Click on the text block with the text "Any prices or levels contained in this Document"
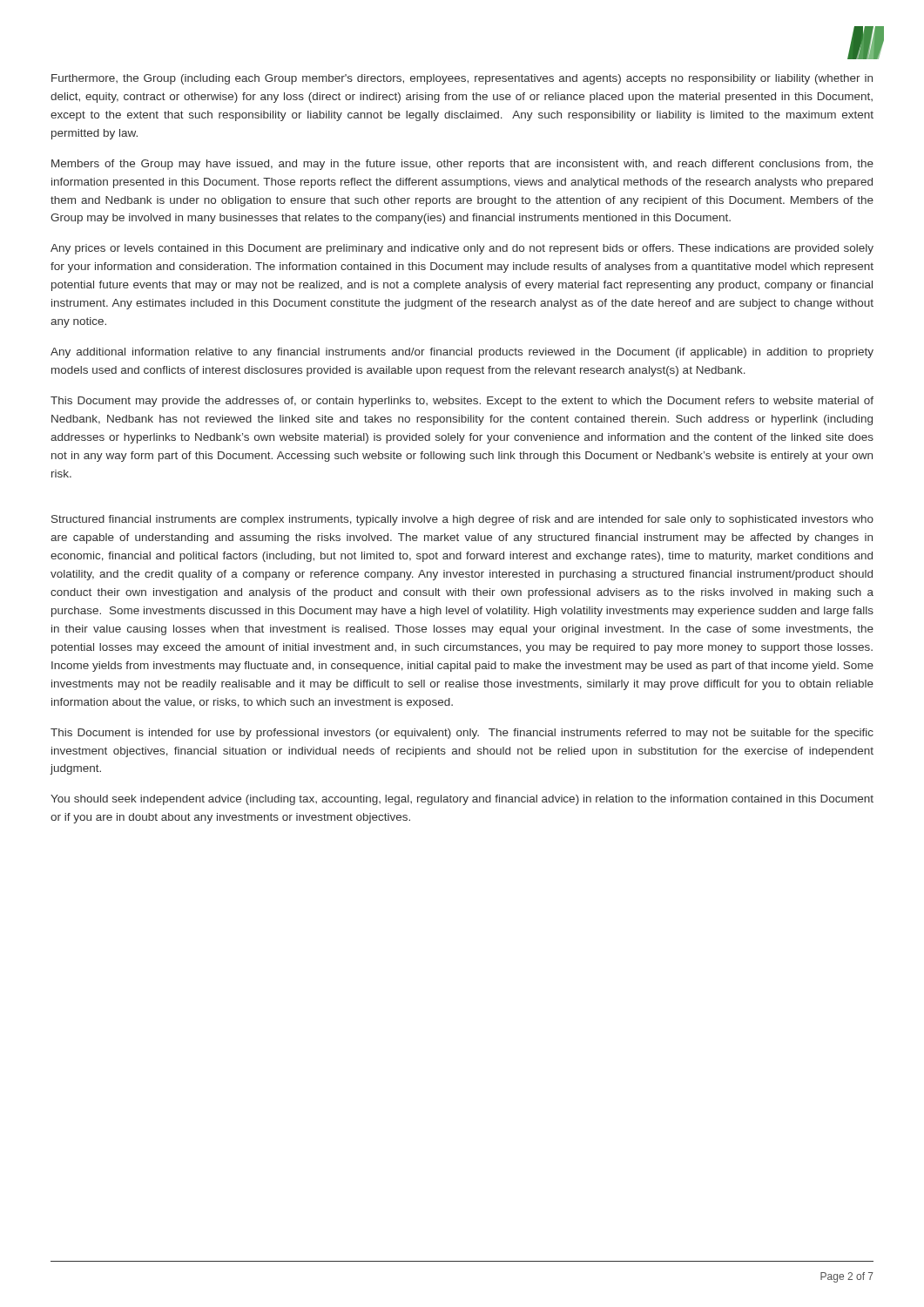The image size is (924, 1307). tap(462, 285)
